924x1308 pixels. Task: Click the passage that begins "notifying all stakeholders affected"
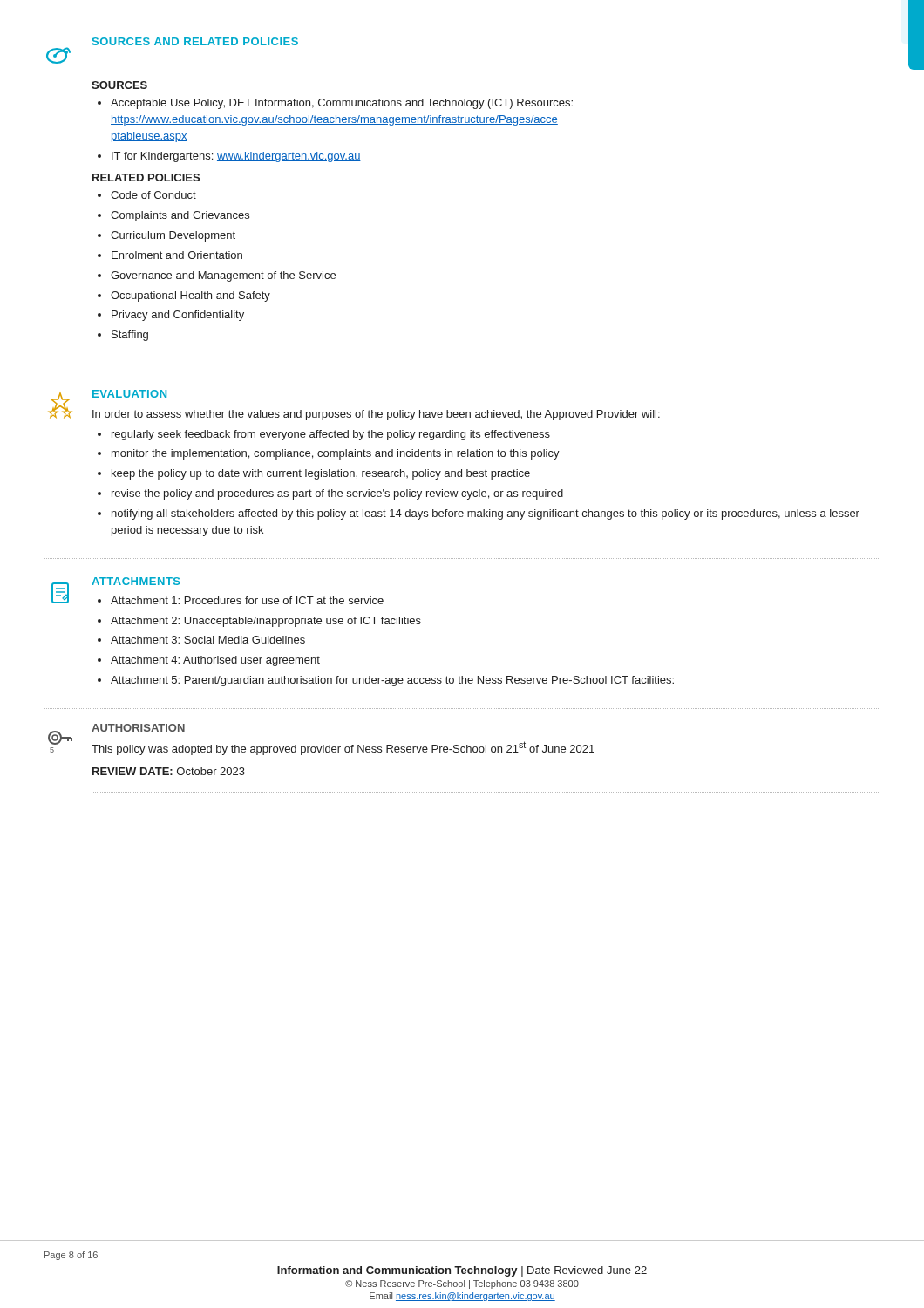[x=485, y=521]
